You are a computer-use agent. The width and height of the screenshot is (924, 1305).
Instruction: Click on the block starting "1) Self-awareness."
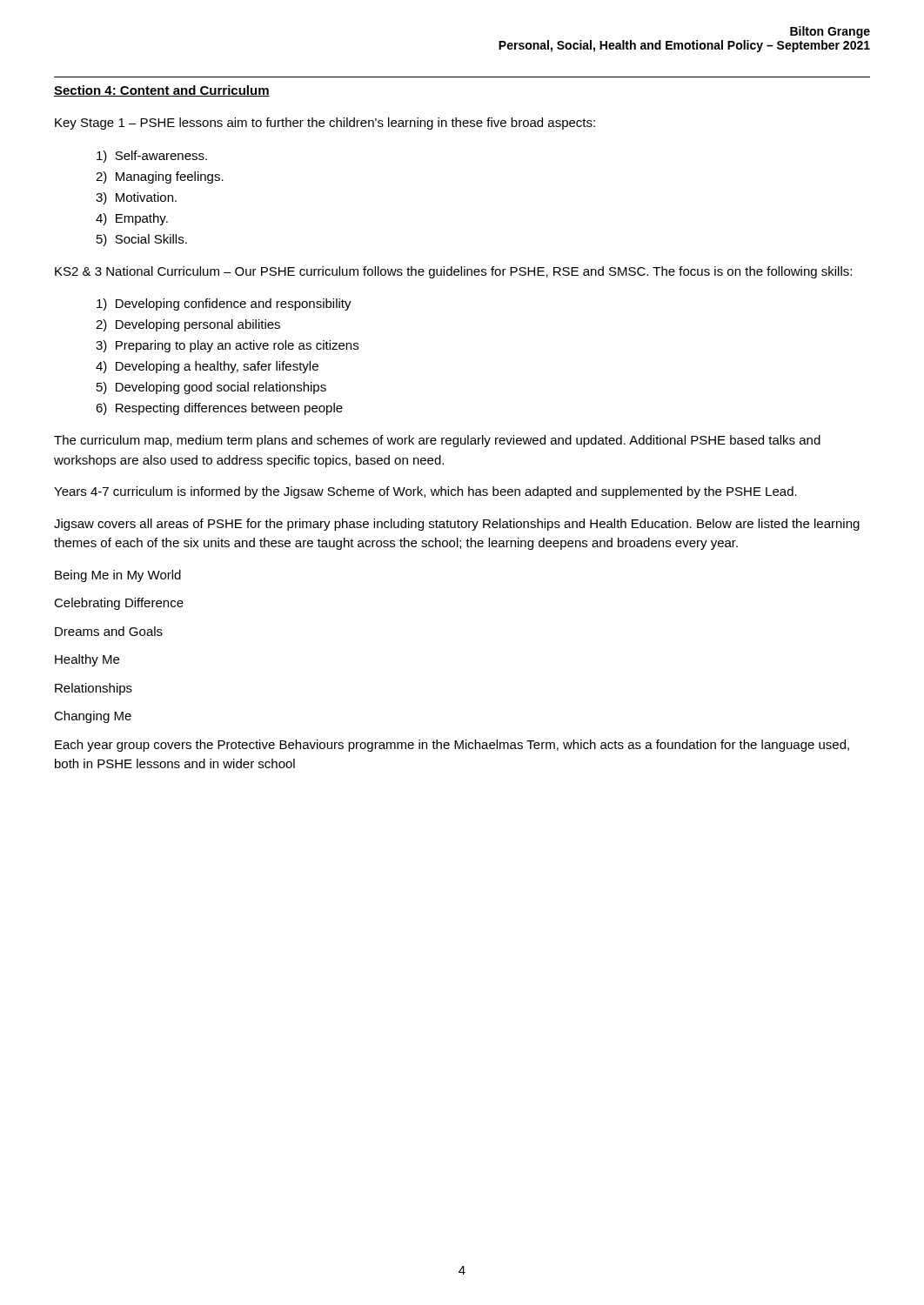[152, 155]
